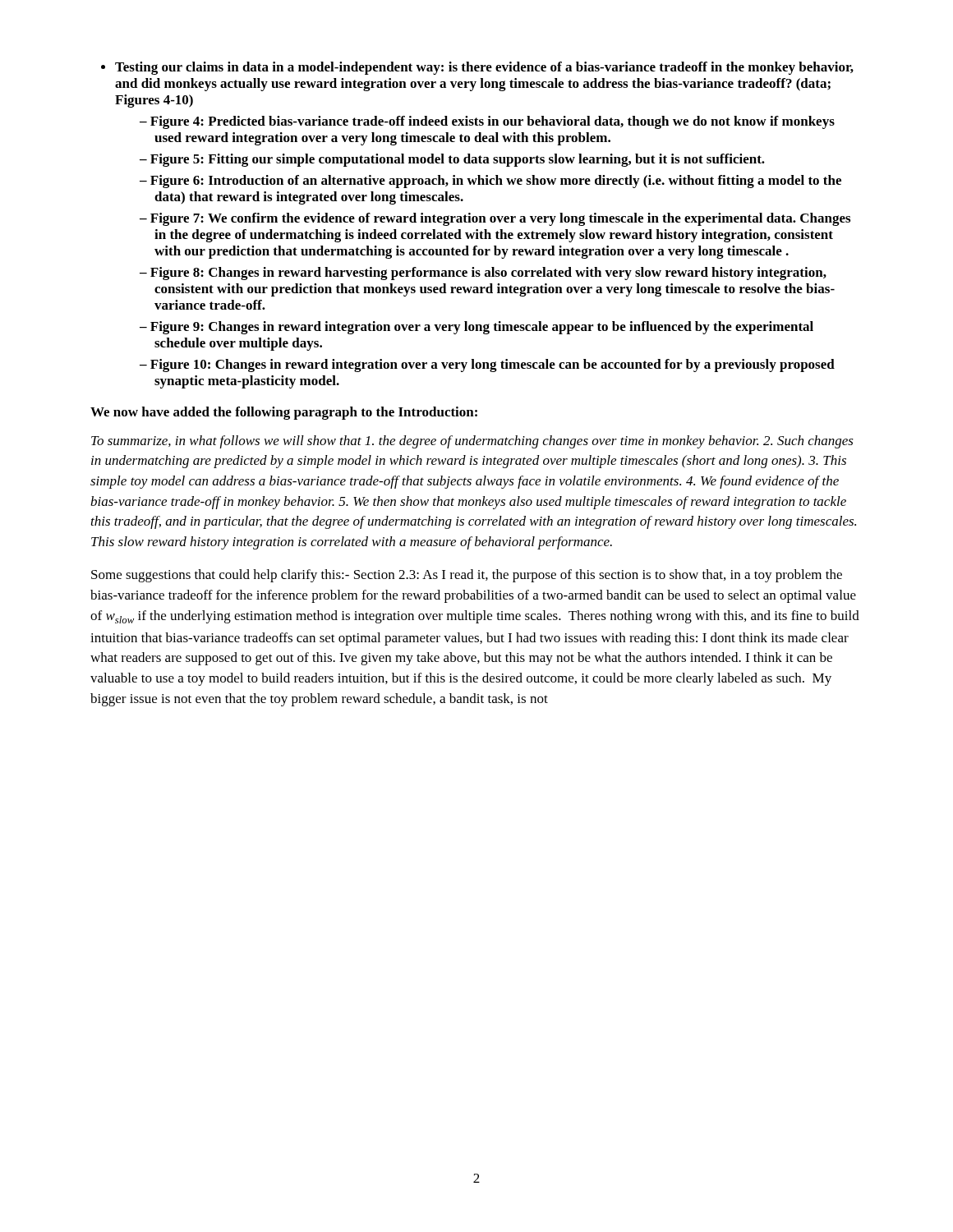Point to the element starting "Some suggestions that could help clarify"
The image size is (953, 1232).
(x=475, y=637)
